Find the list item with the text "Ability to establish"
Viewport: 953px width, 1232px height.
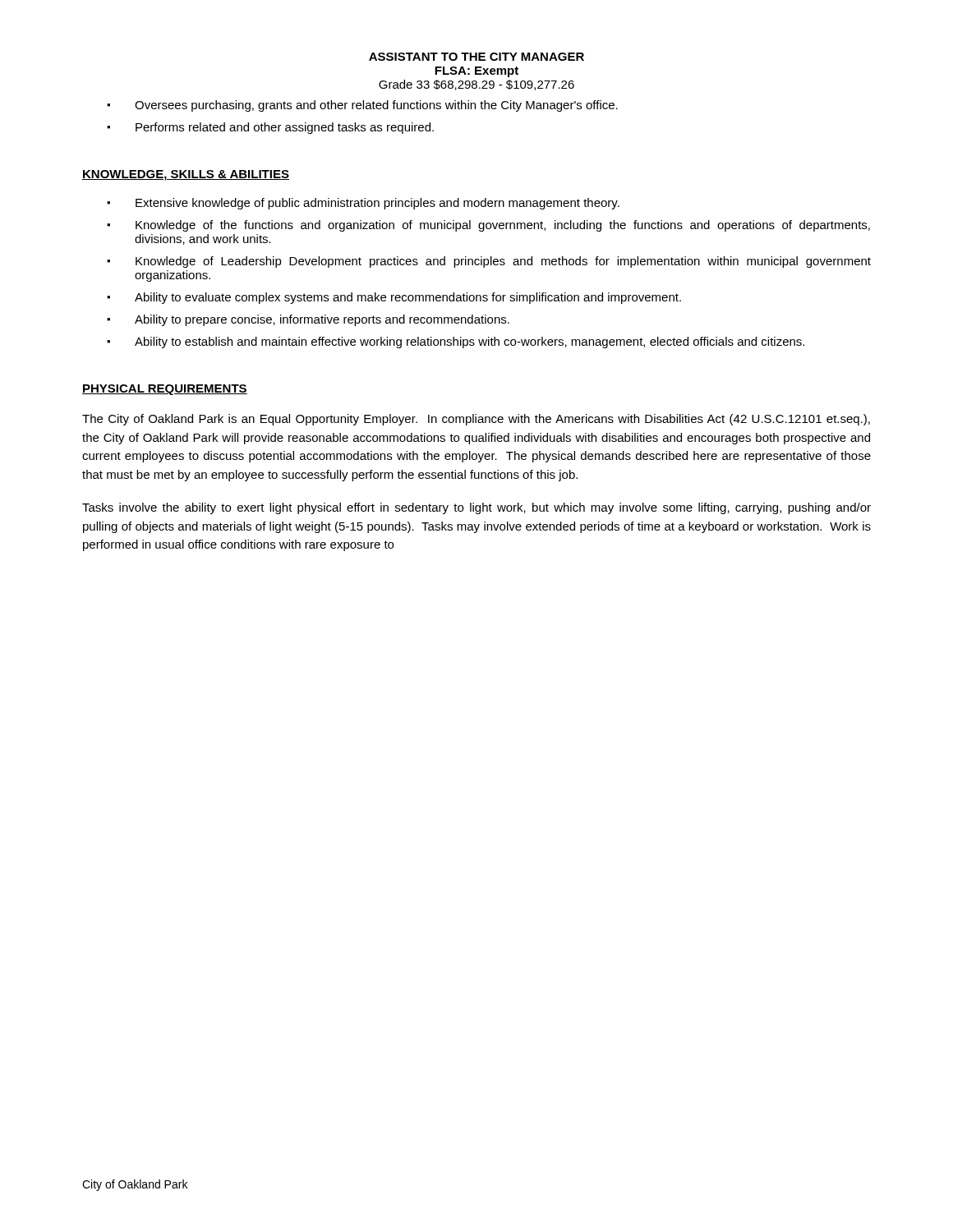click(503, 341)
